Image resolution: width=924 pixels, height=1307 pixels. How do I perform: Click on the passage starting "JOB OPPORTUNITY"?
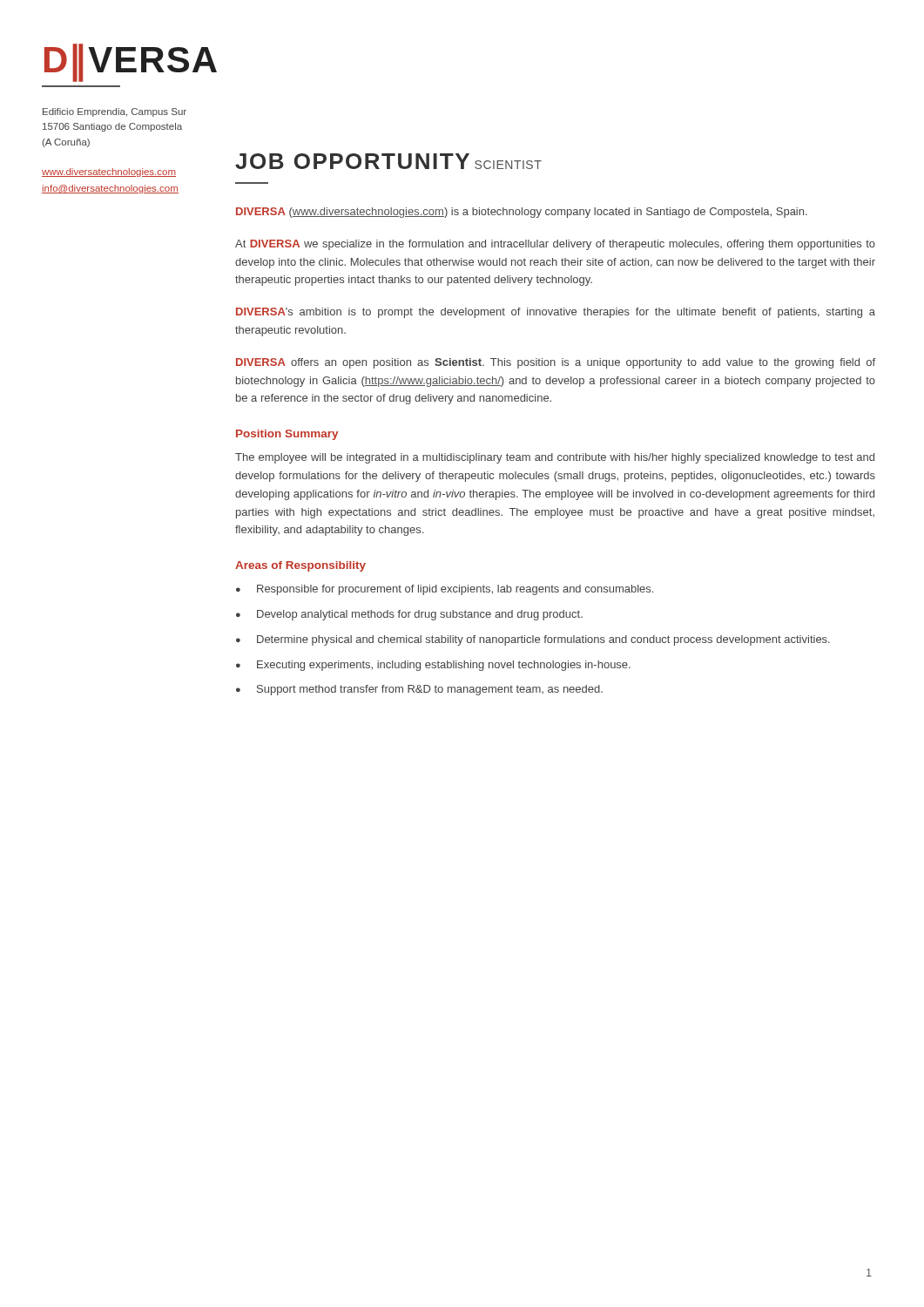[x=353, y=162]
